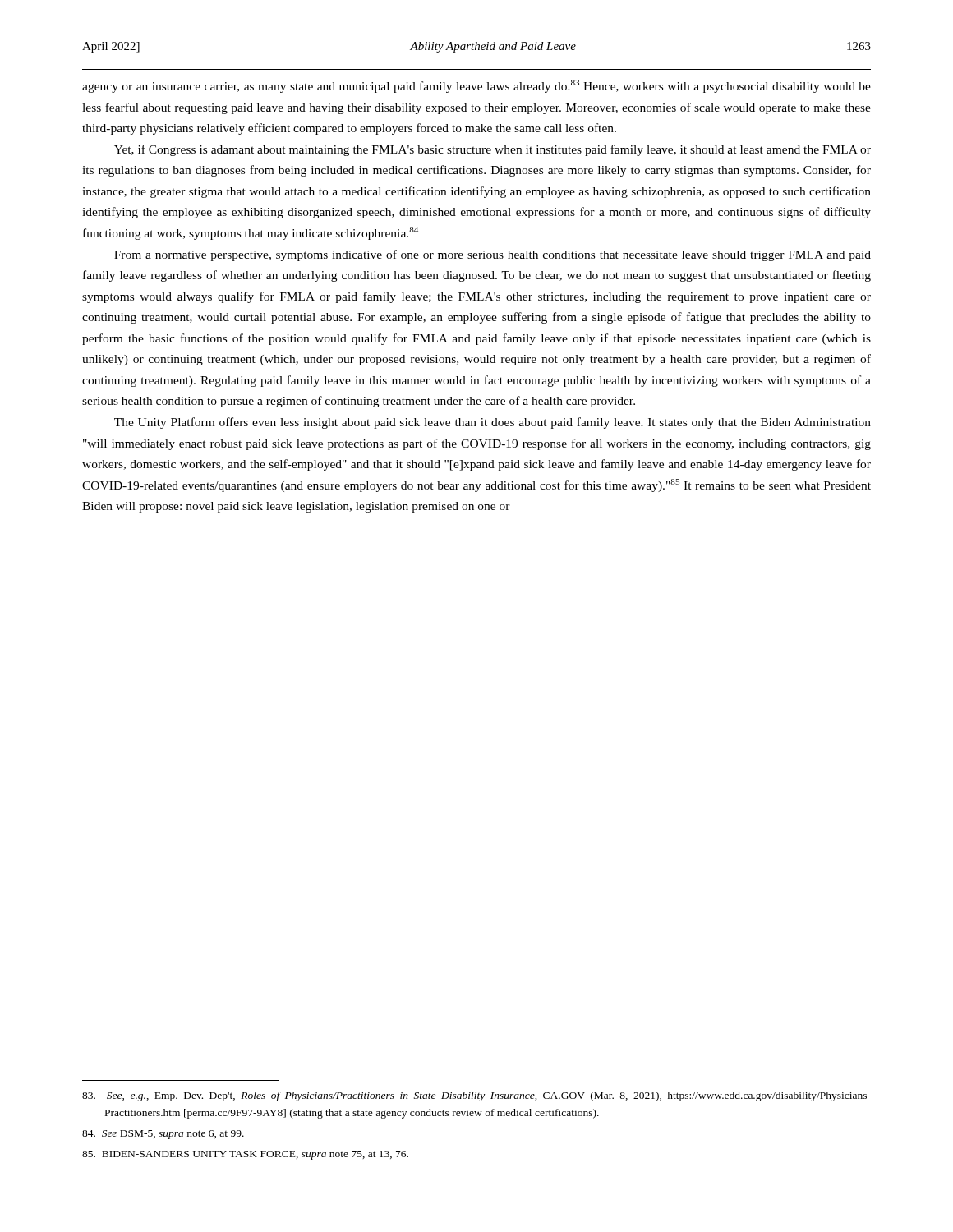Click the passage that begins "From a normative perspective, symptoms indicative"

click(476, 328)
